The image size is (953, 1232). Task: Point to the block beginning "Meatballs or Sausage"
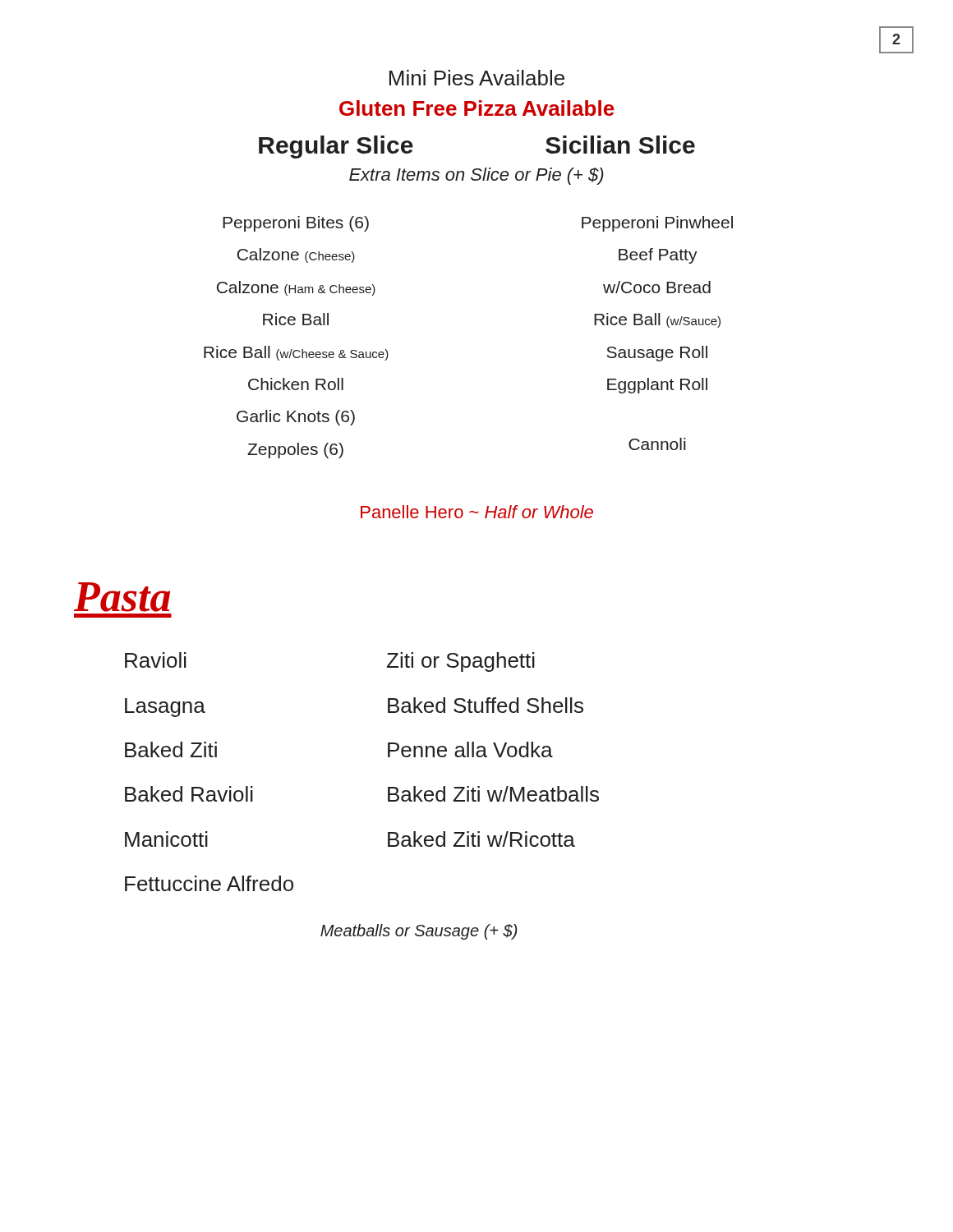click(419, 931)
